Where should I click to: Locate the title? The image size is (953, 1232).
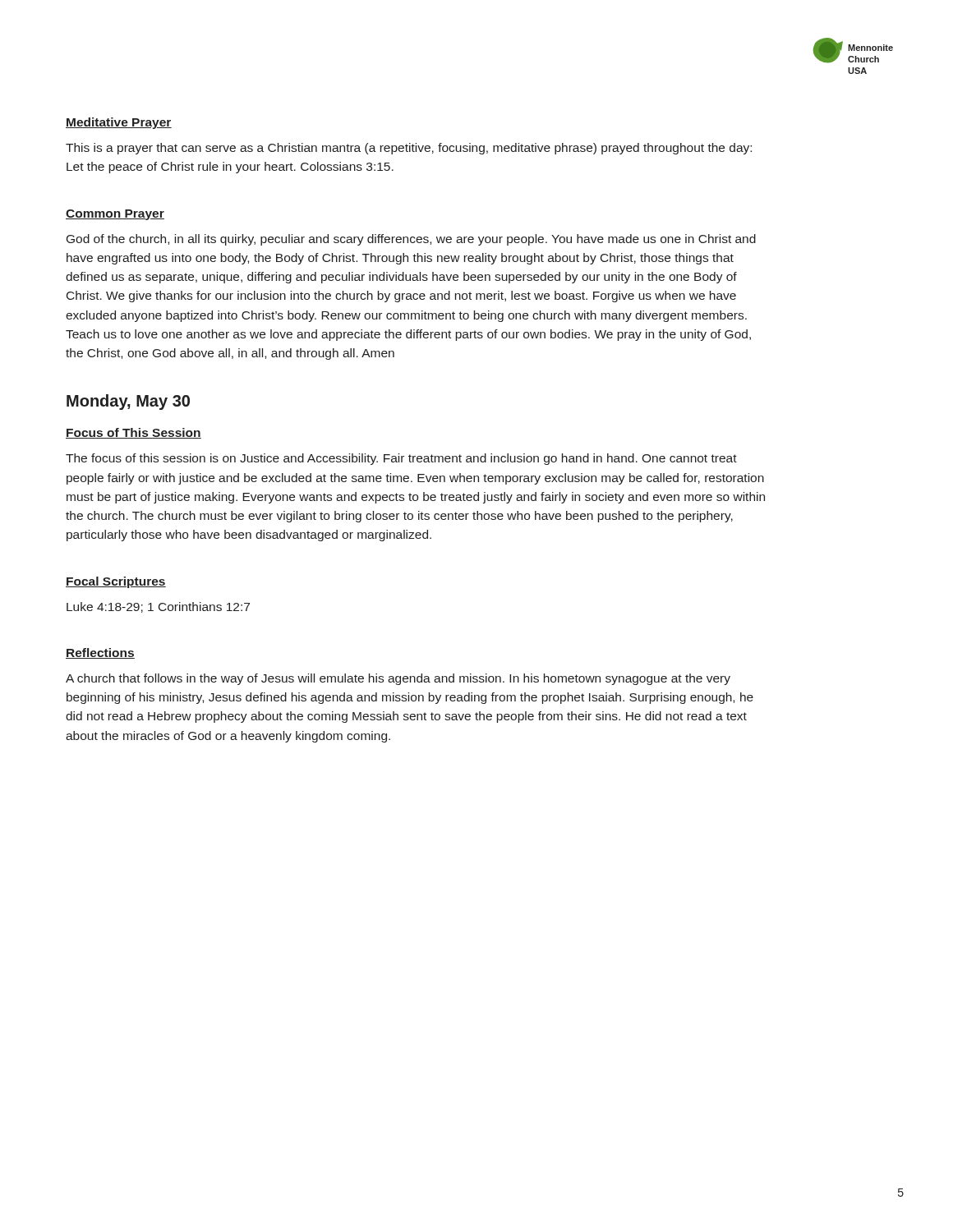(x=128, y=401)
